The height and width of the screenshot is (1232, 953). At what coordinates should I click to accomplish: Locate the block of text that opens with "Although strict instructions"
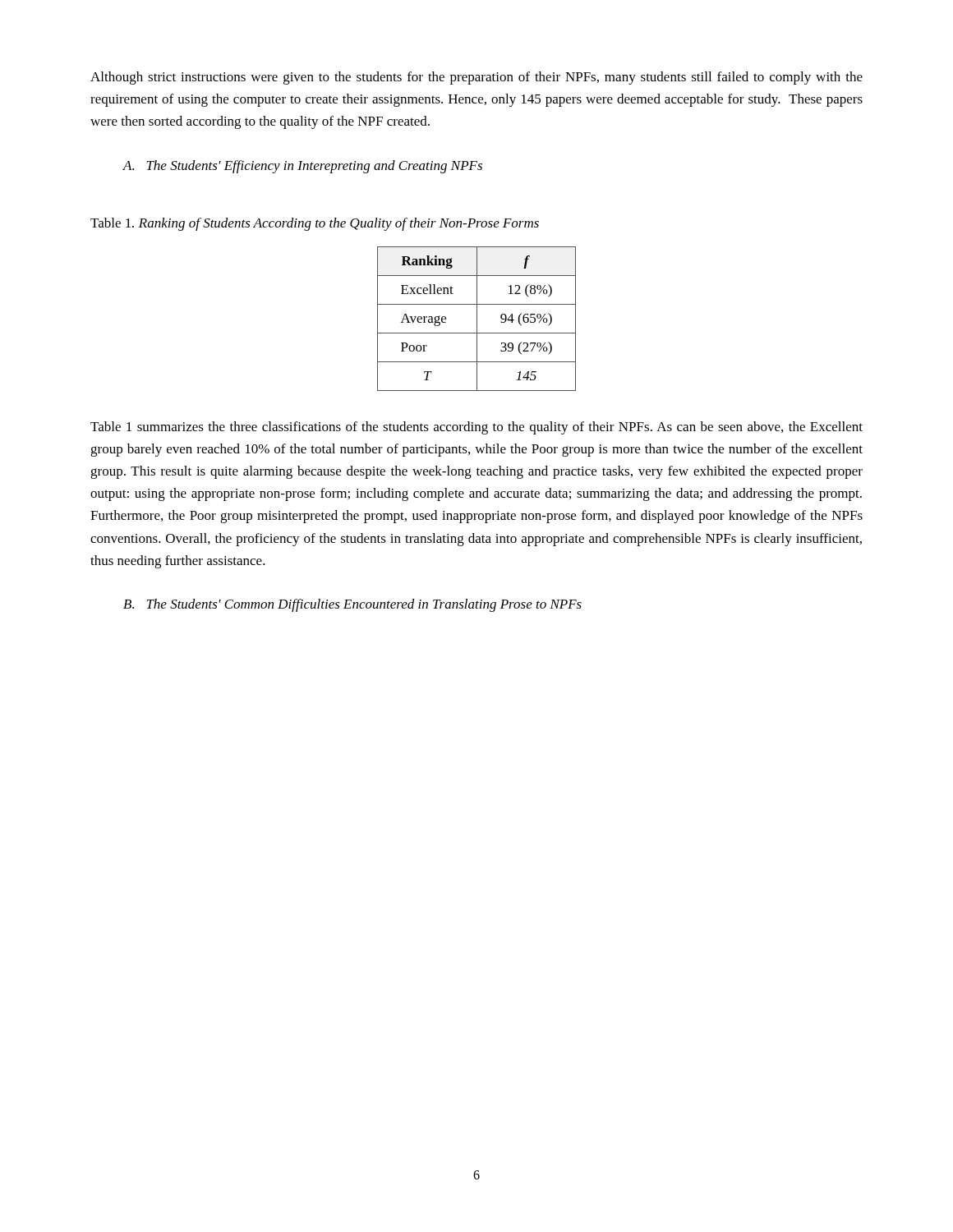476,99
